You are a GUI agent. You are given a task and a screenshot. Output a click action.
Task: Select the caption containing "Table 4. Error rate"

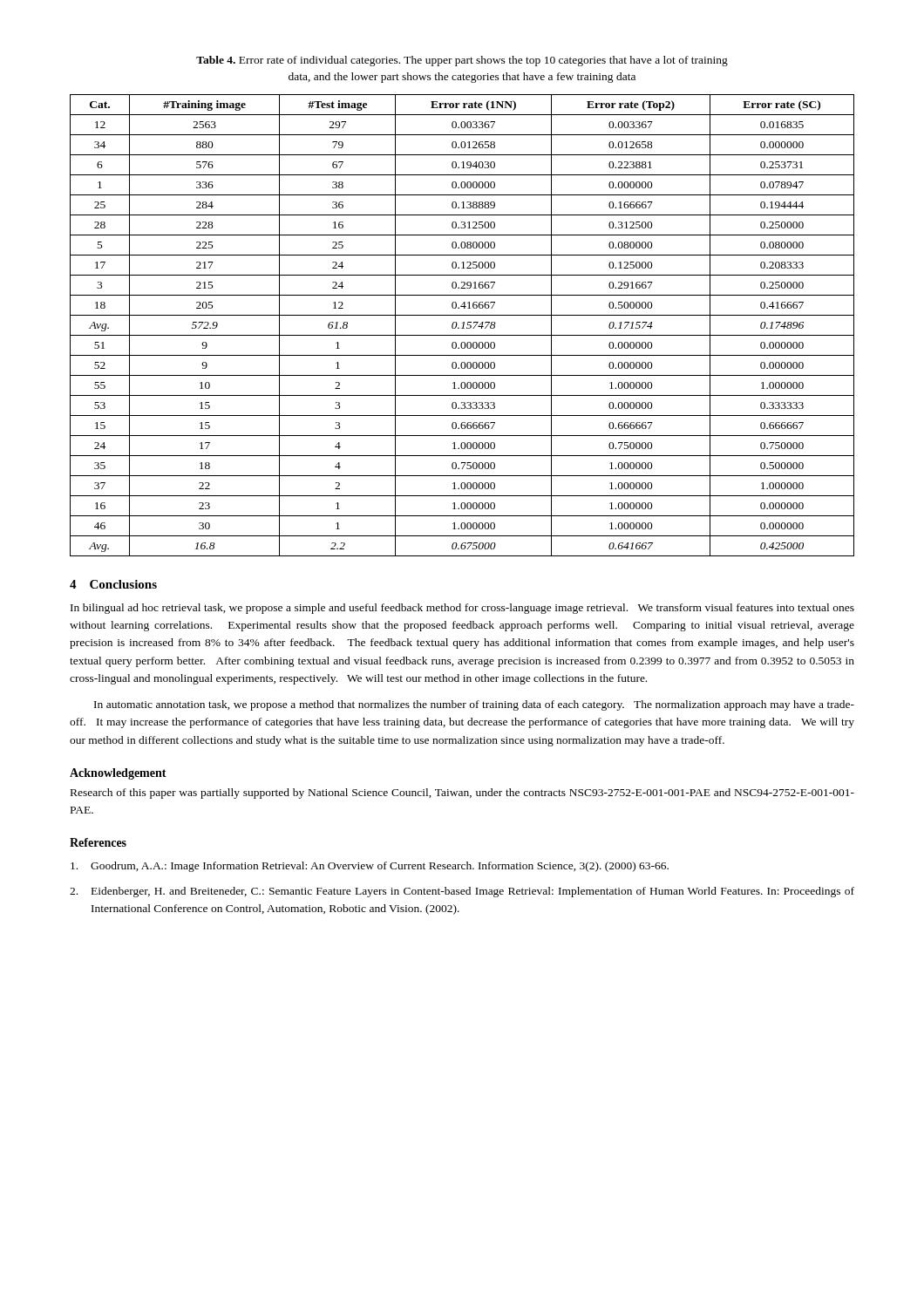coord(462,68)
